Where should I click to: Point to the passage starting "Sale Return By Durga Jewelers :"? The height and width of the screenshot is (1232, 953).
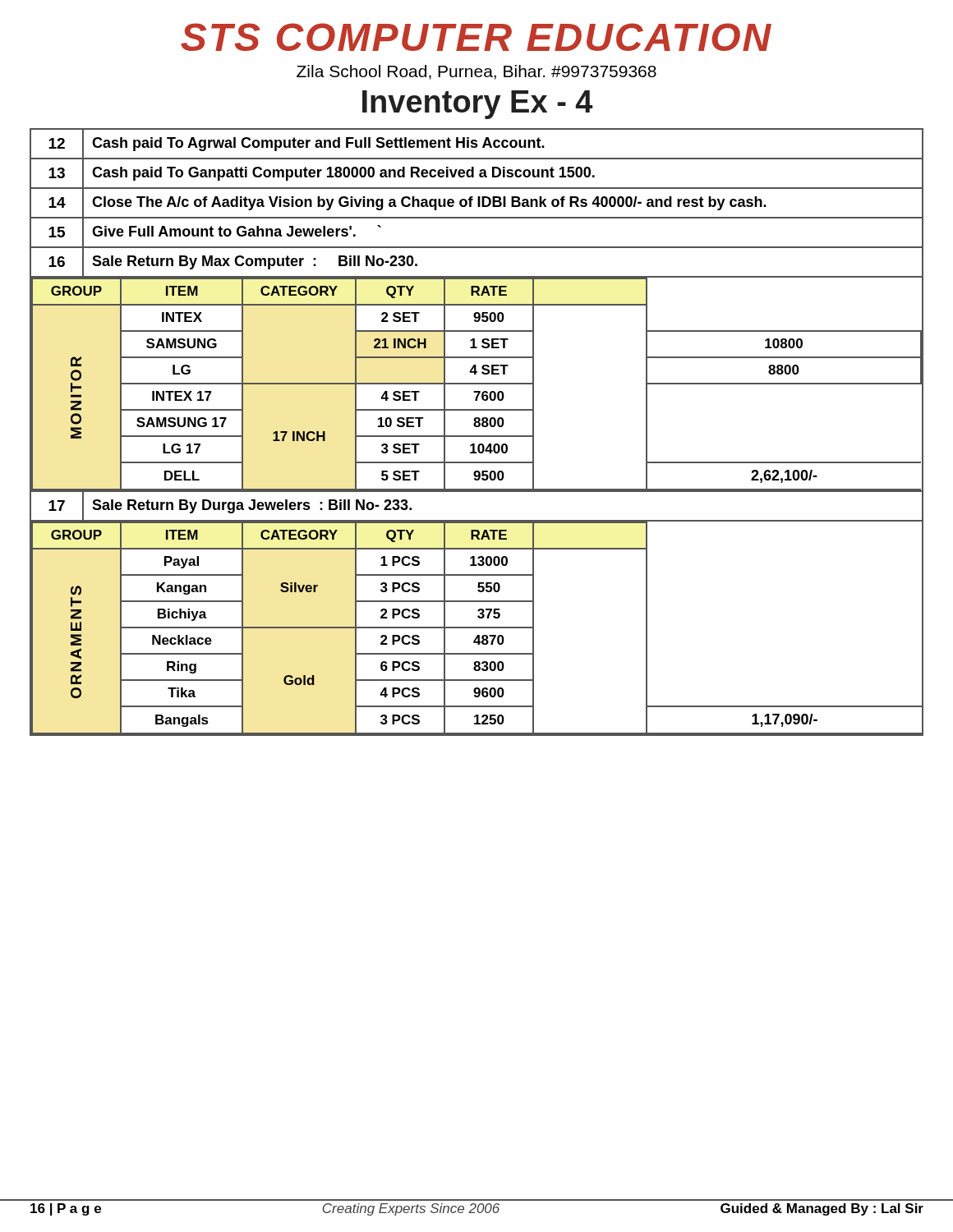252,505
